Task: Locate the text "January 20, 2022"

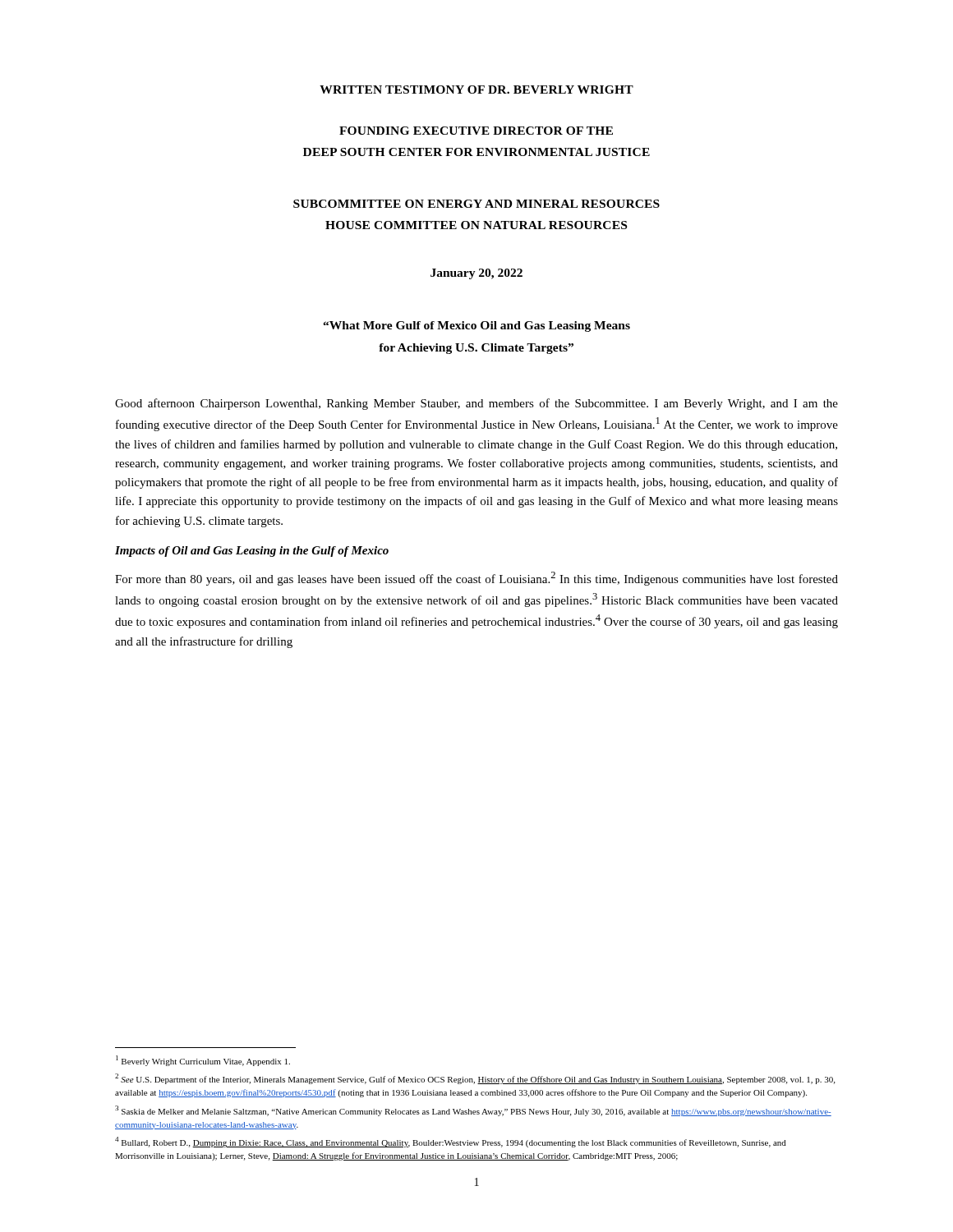Action: (476, 273)
